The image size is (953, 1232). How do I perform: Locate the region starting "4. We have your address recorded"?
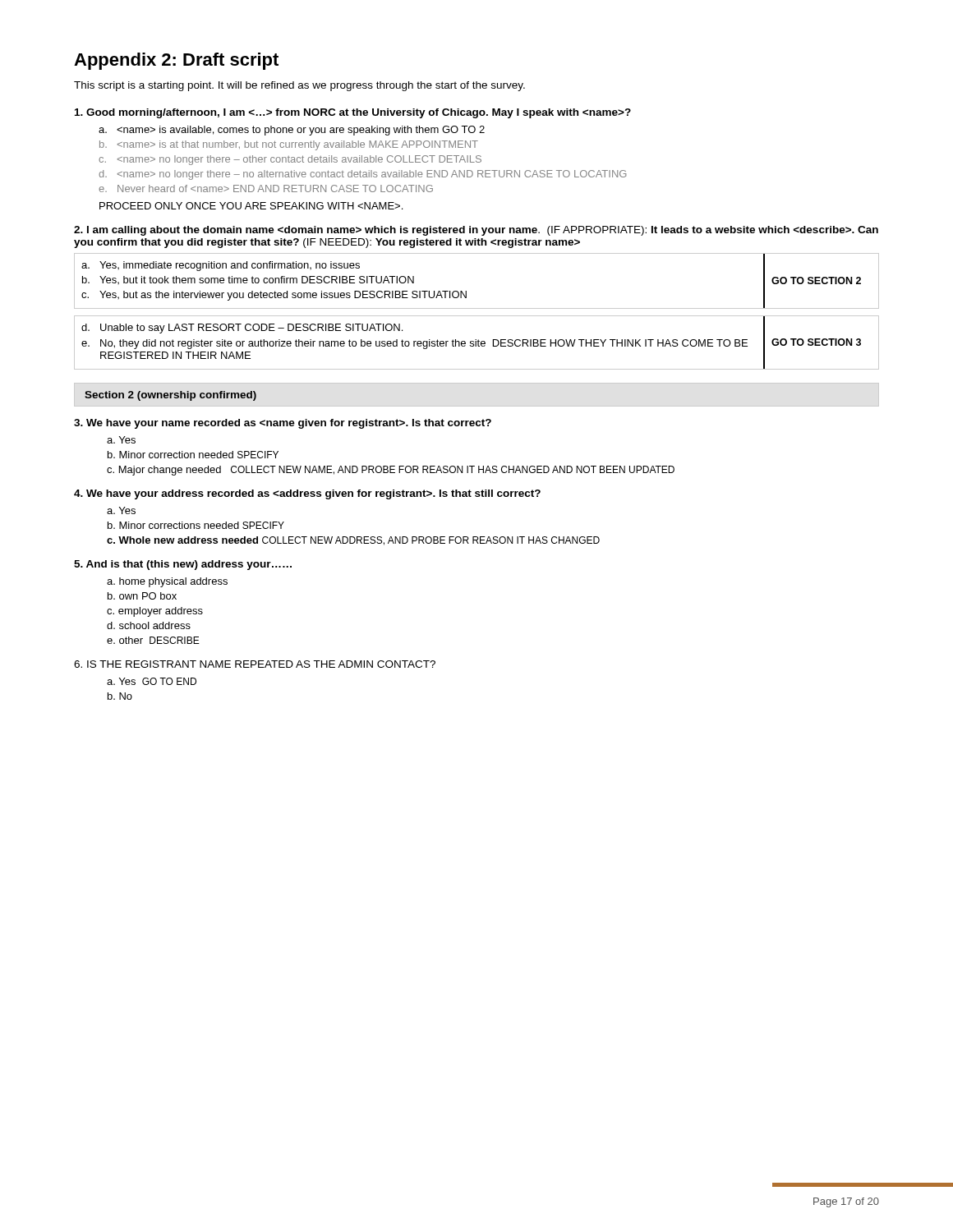pyautogui.click(x=307, y=494)
